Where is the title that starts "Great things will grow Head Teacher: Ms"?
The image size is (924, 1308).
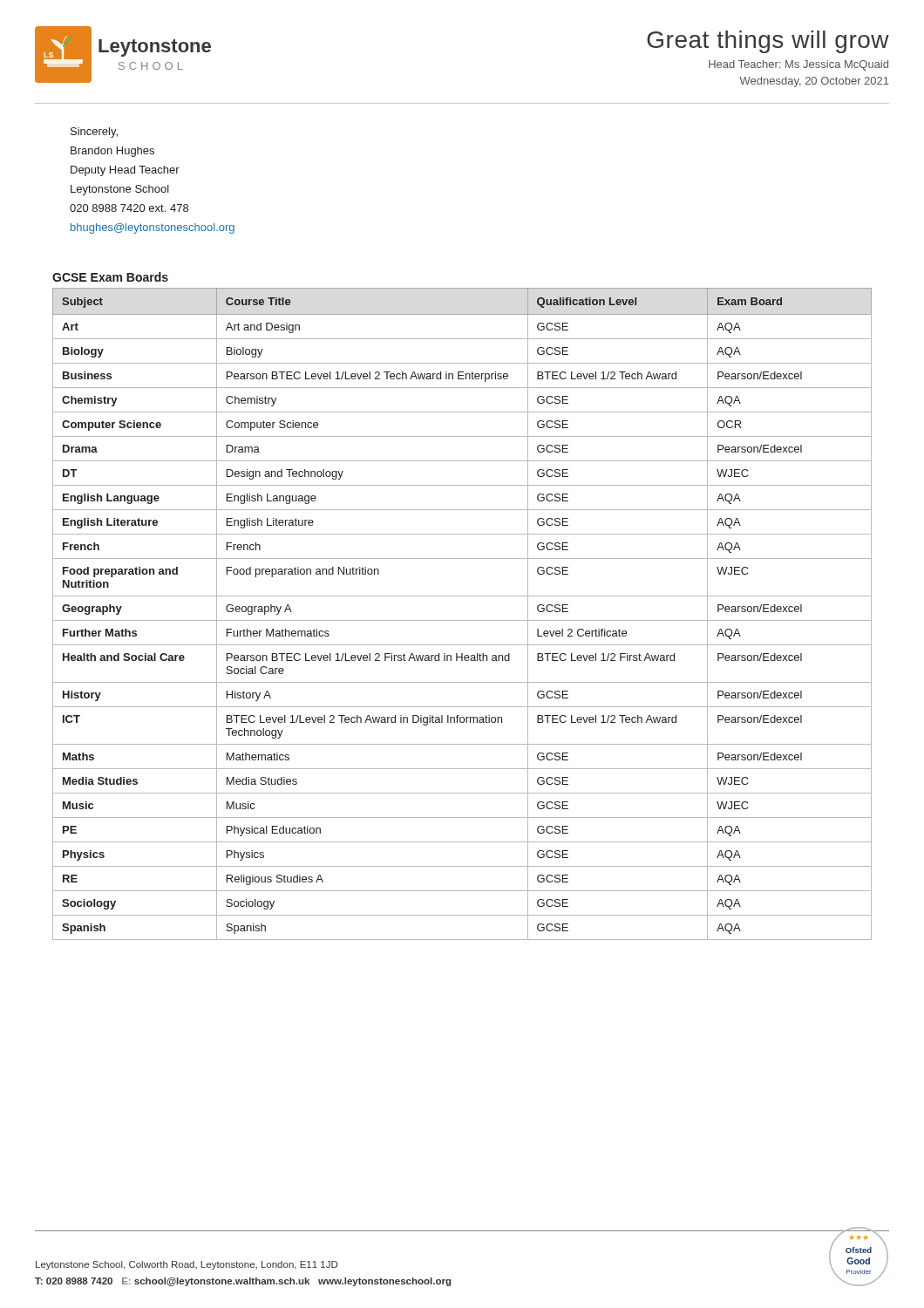click(x=768, y=57)
